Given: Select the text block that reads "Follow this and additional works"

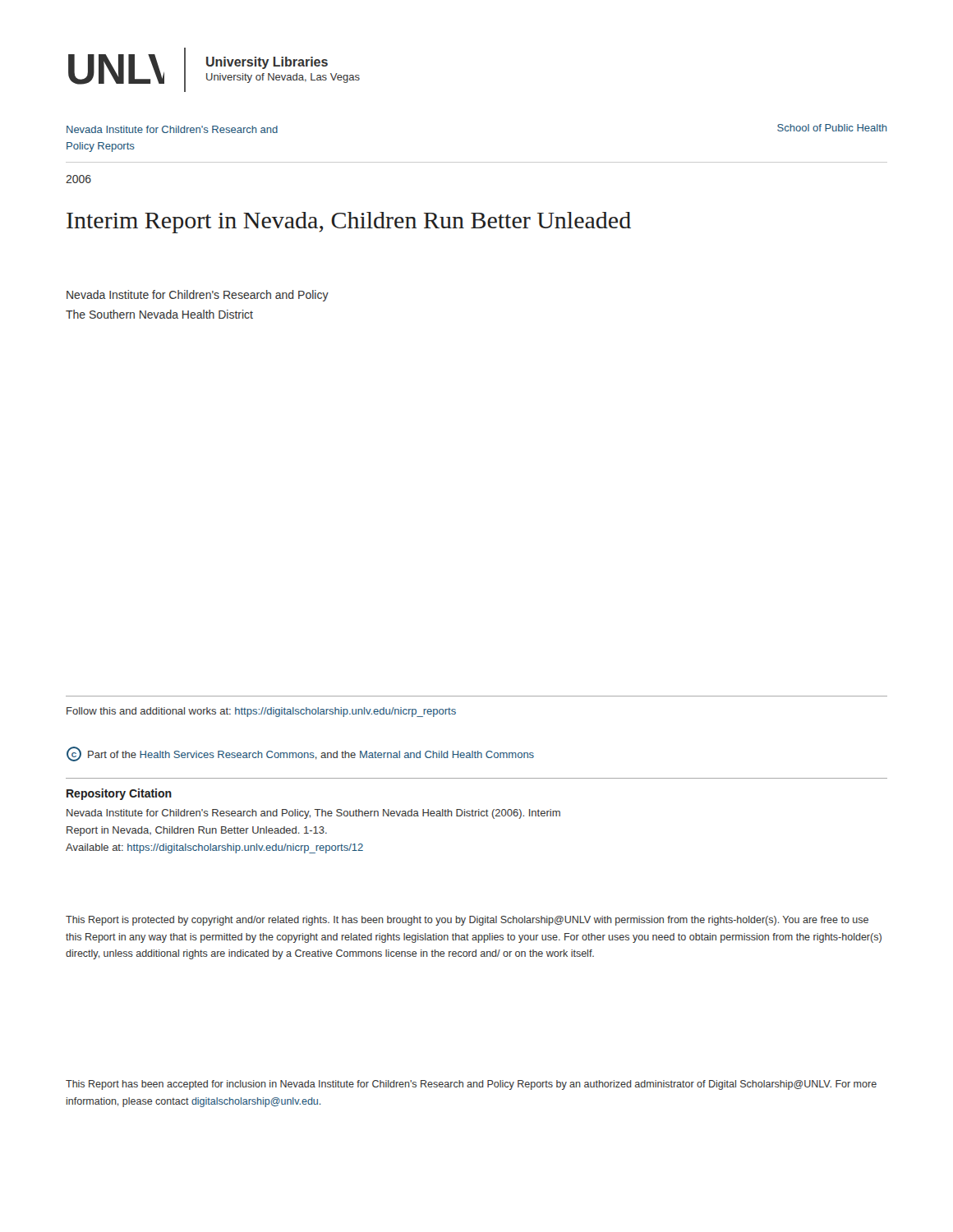Looking at the screenshot, I should [x=261, y=711].
